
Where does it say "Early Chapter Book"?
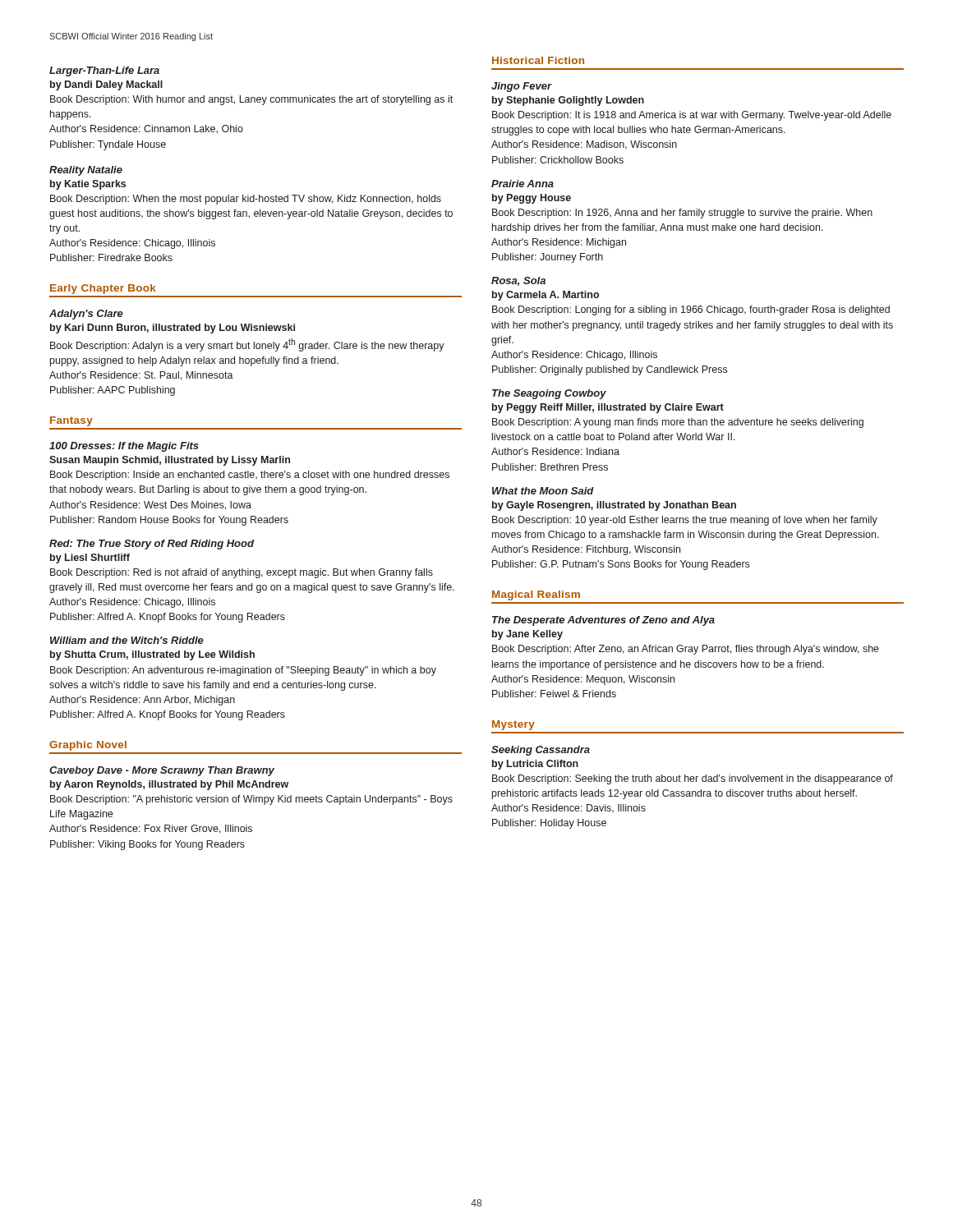pos(103,288)
